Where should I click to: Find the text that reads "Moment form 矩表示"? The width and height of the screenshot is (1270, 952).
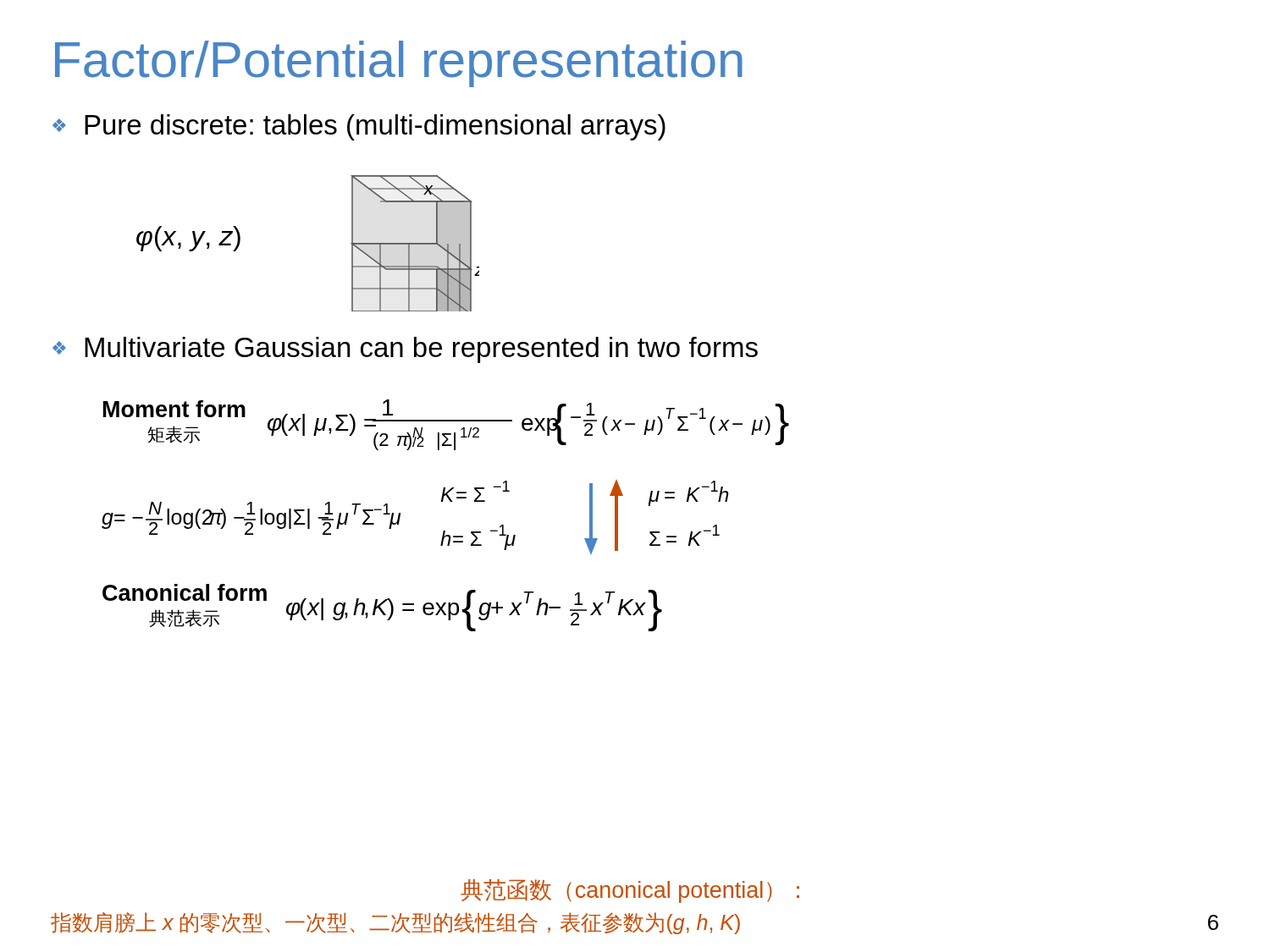(x=174, y=422)
